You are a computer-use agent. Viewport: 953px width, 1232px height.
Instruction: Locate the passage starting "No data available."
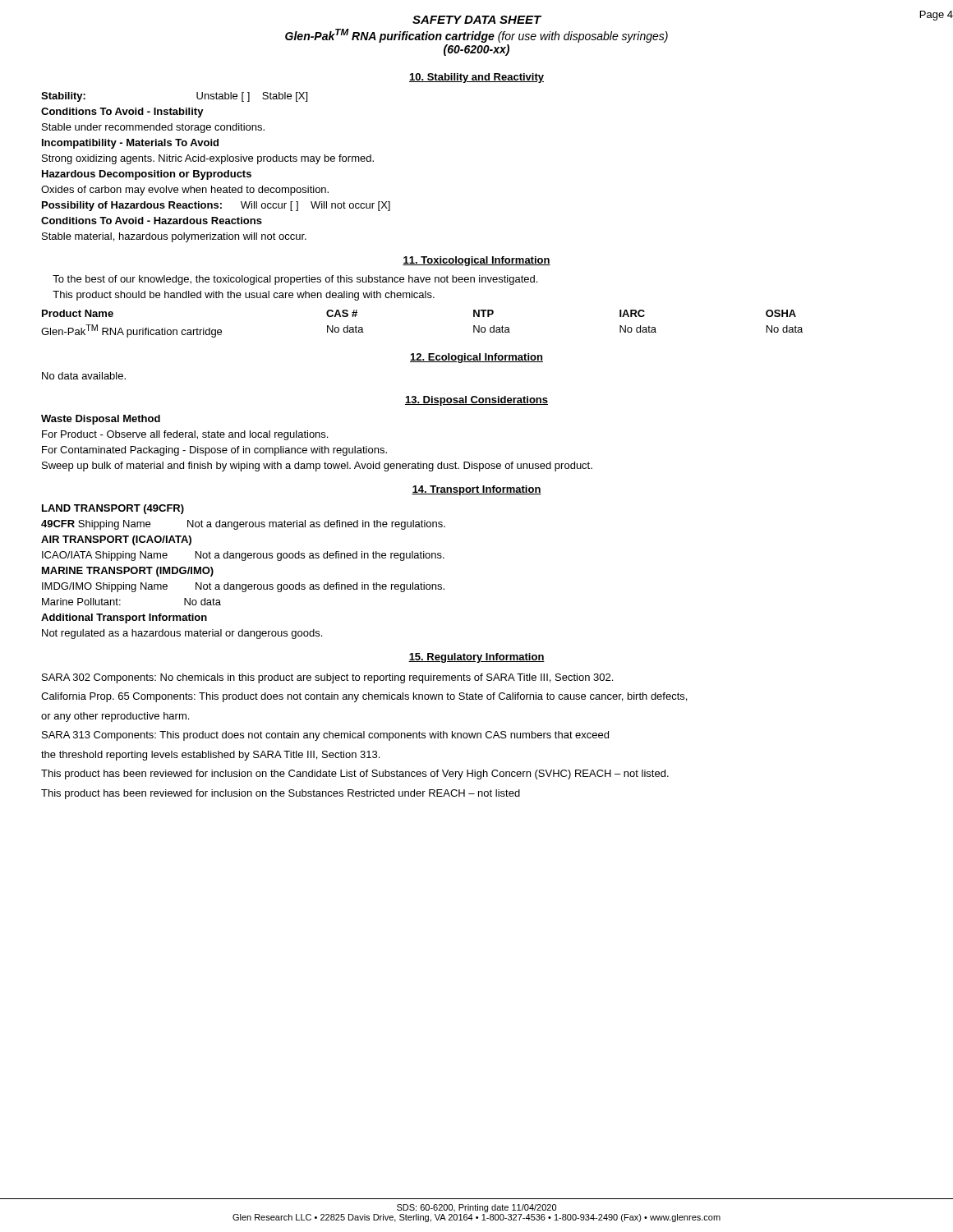(84, 376)
